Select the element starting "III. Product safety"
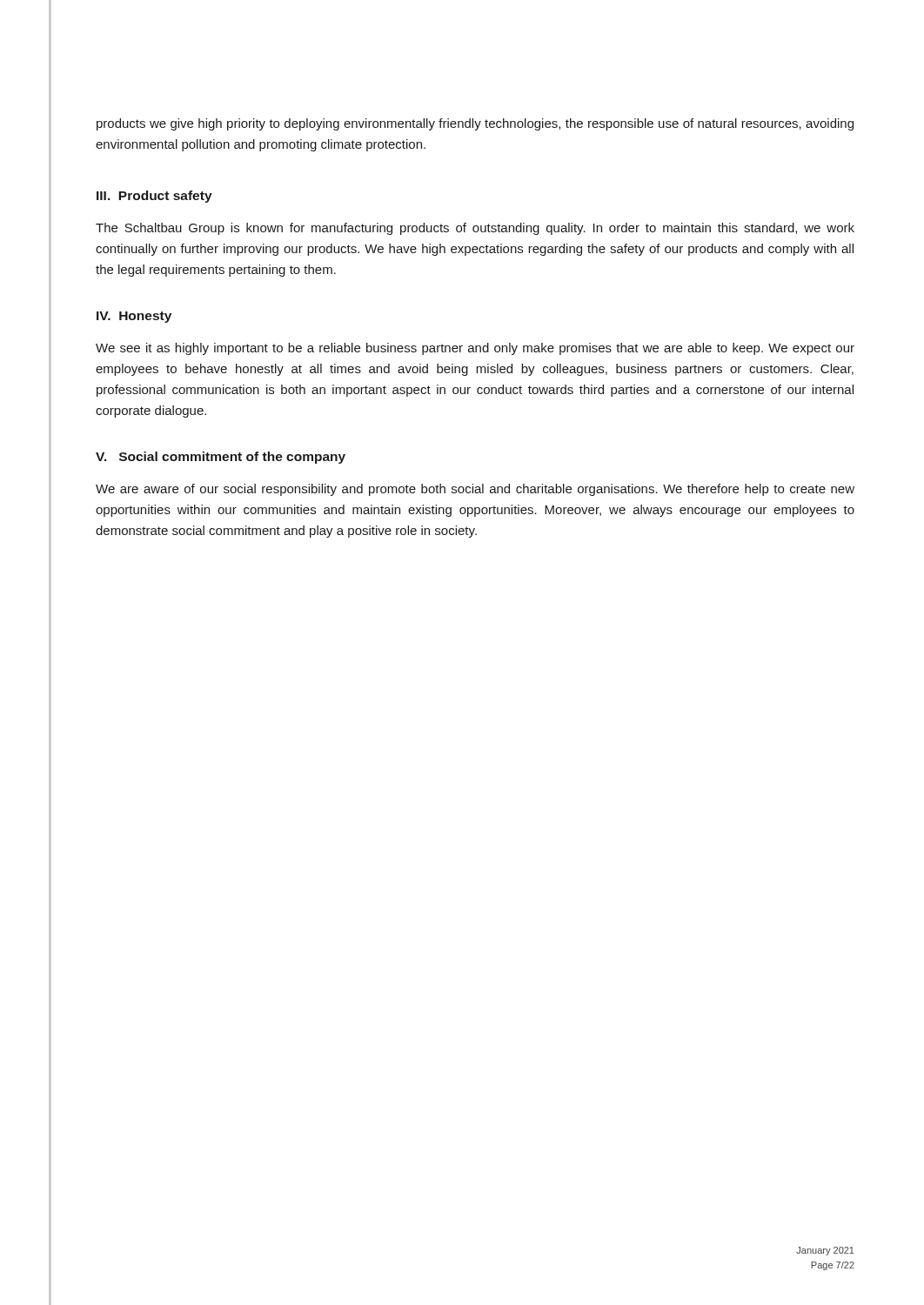The width and height of the screenshot is (924, 1305). click(x=154, y=195)
